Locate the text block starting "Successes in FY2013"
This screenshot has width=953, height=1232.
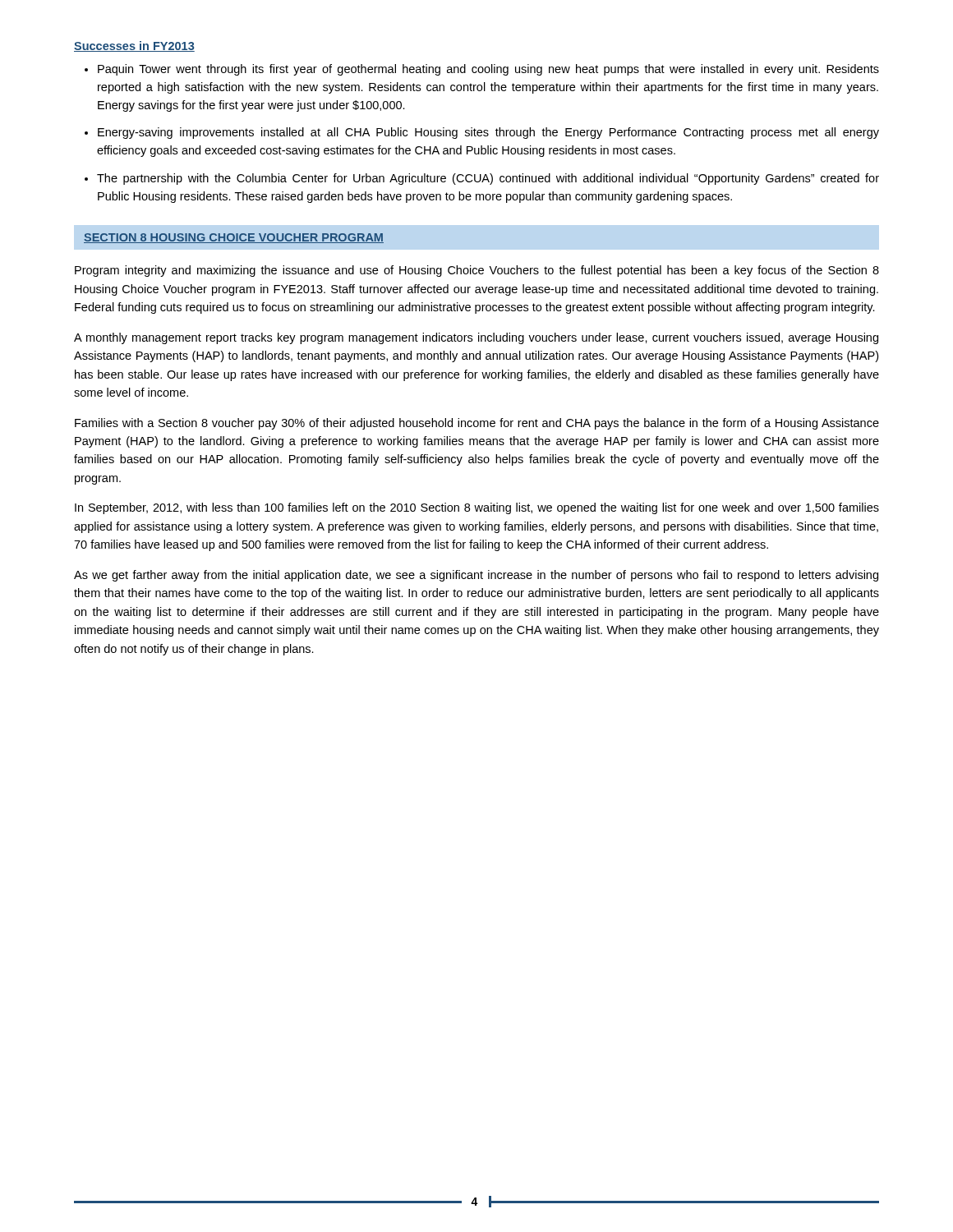pos(134,46)
